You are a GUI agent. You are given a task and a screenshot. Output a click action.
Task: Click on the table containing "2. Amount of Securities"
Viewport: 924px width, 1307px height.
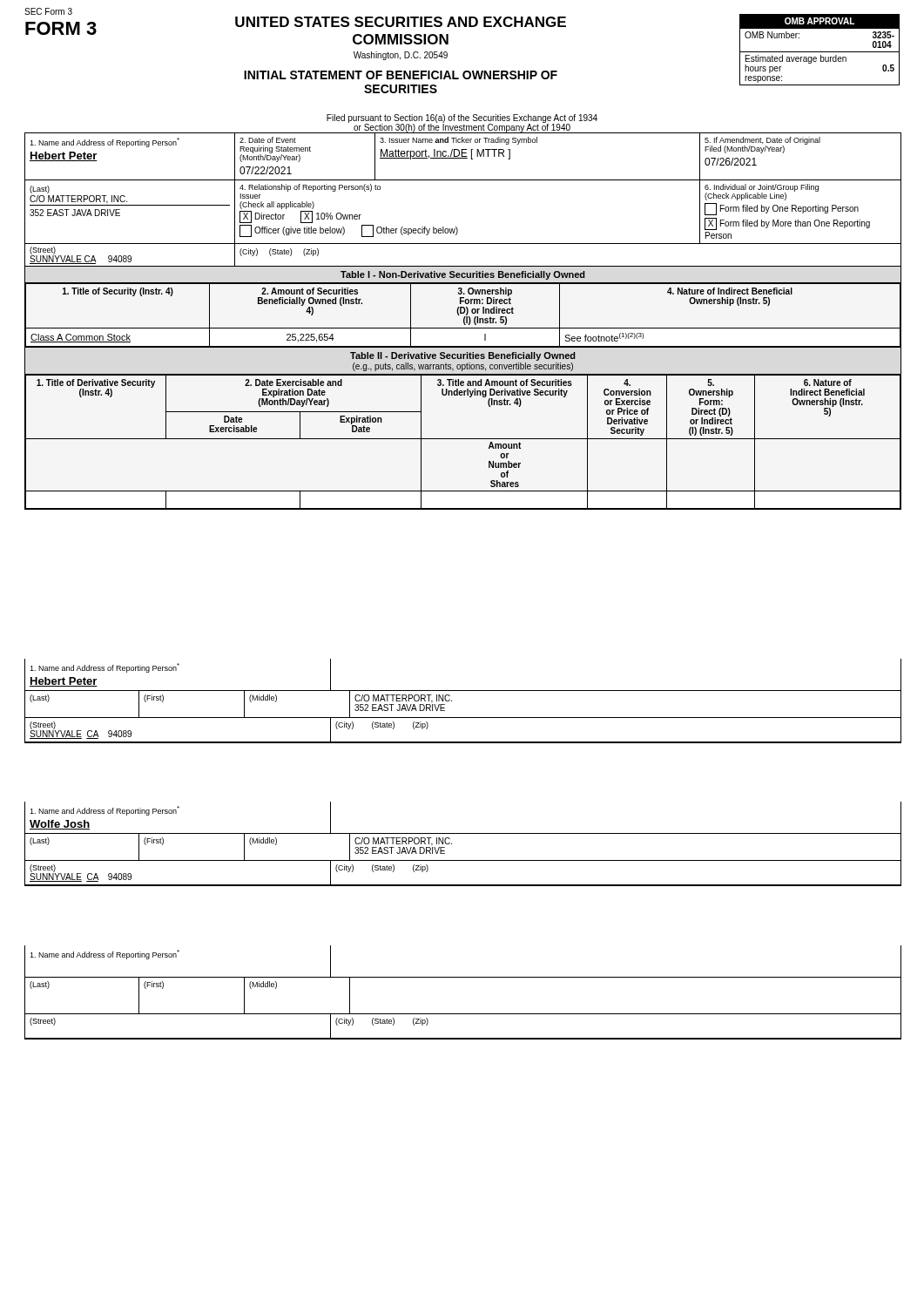point(463,315)
